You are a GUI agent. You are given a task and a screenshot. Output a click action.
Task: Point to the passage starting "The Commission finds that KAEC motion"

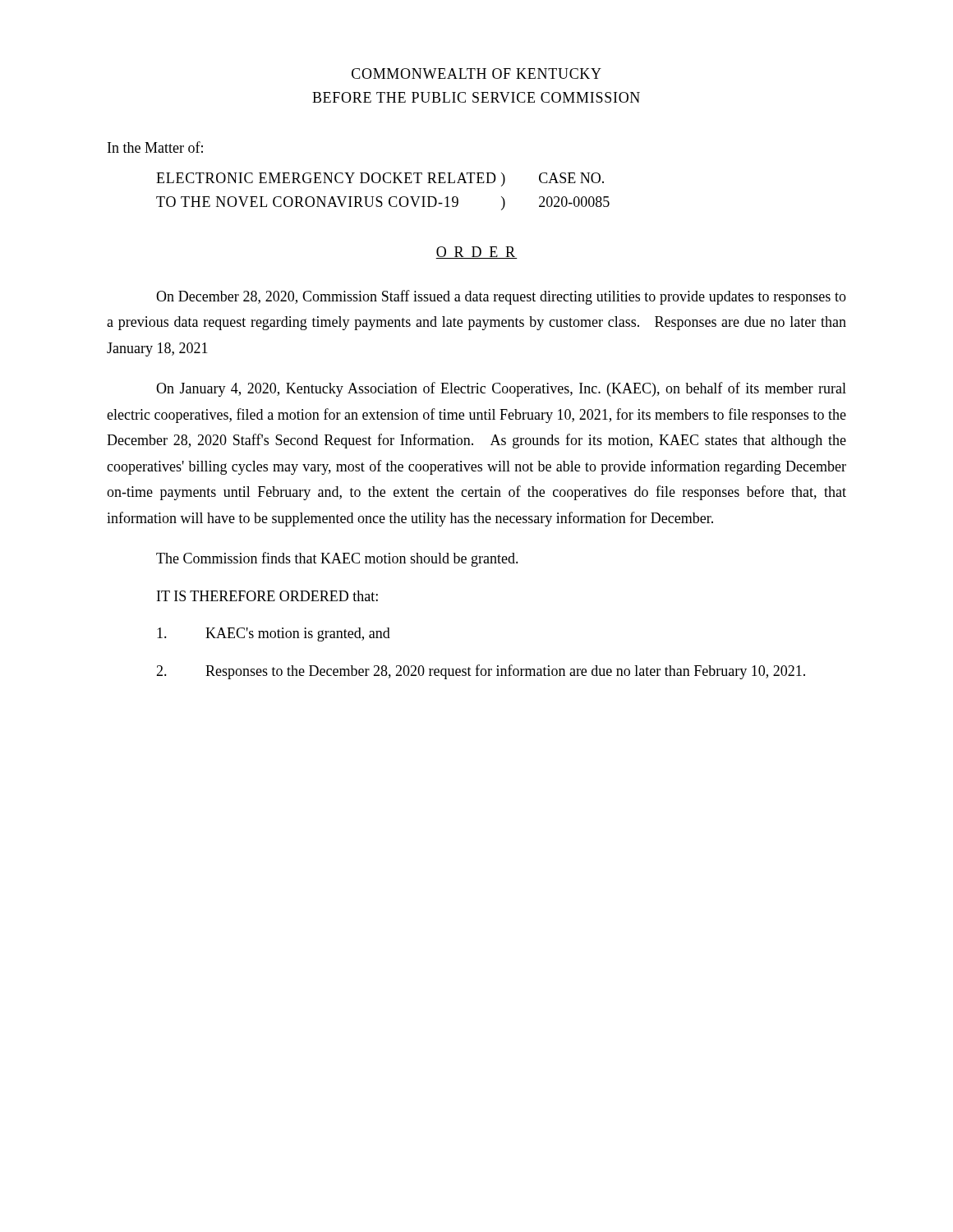tap(337, 559)
